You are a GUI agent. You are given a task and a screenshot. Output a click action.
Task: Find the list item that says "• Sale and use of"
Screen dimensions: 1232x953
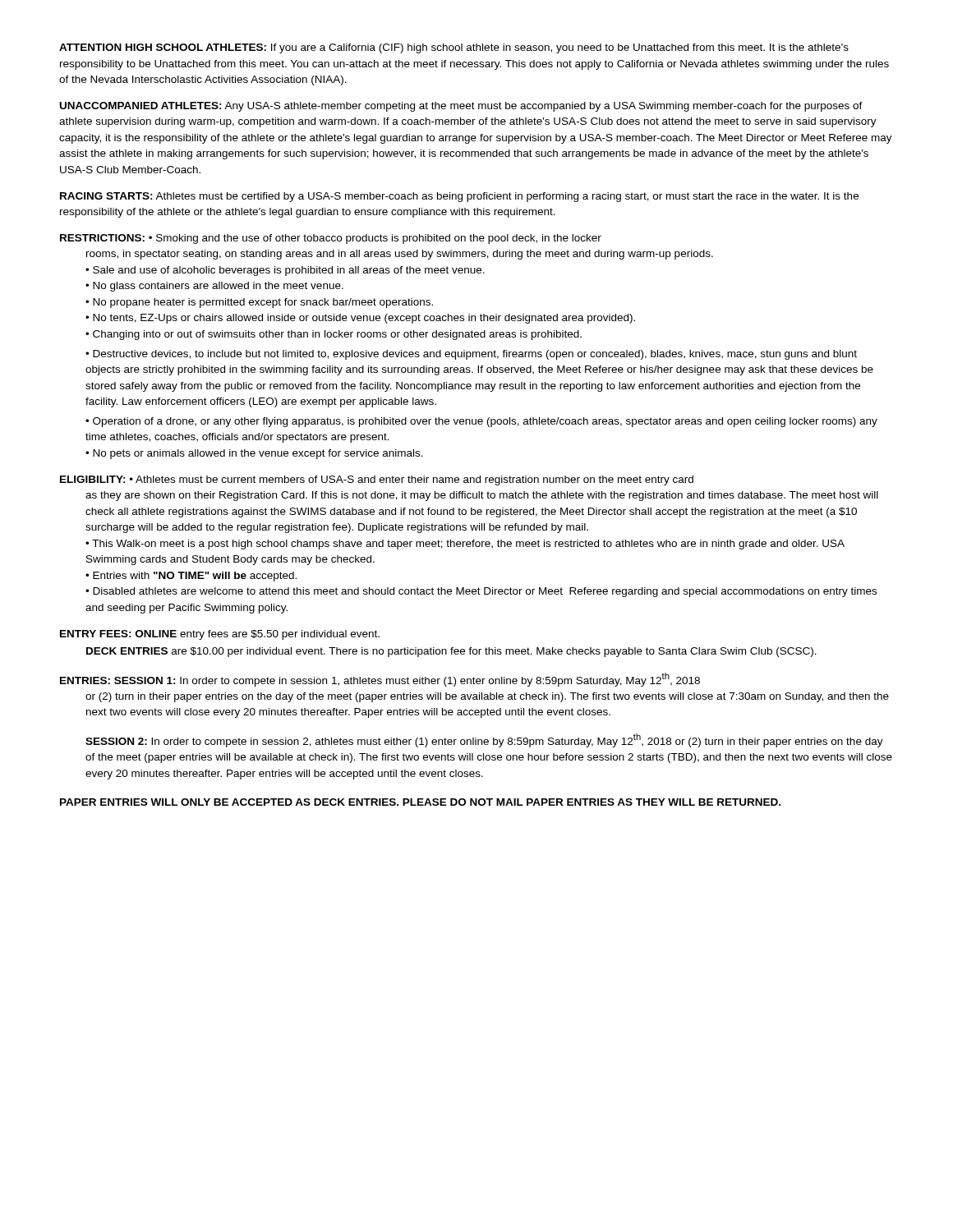click(285, 270)
